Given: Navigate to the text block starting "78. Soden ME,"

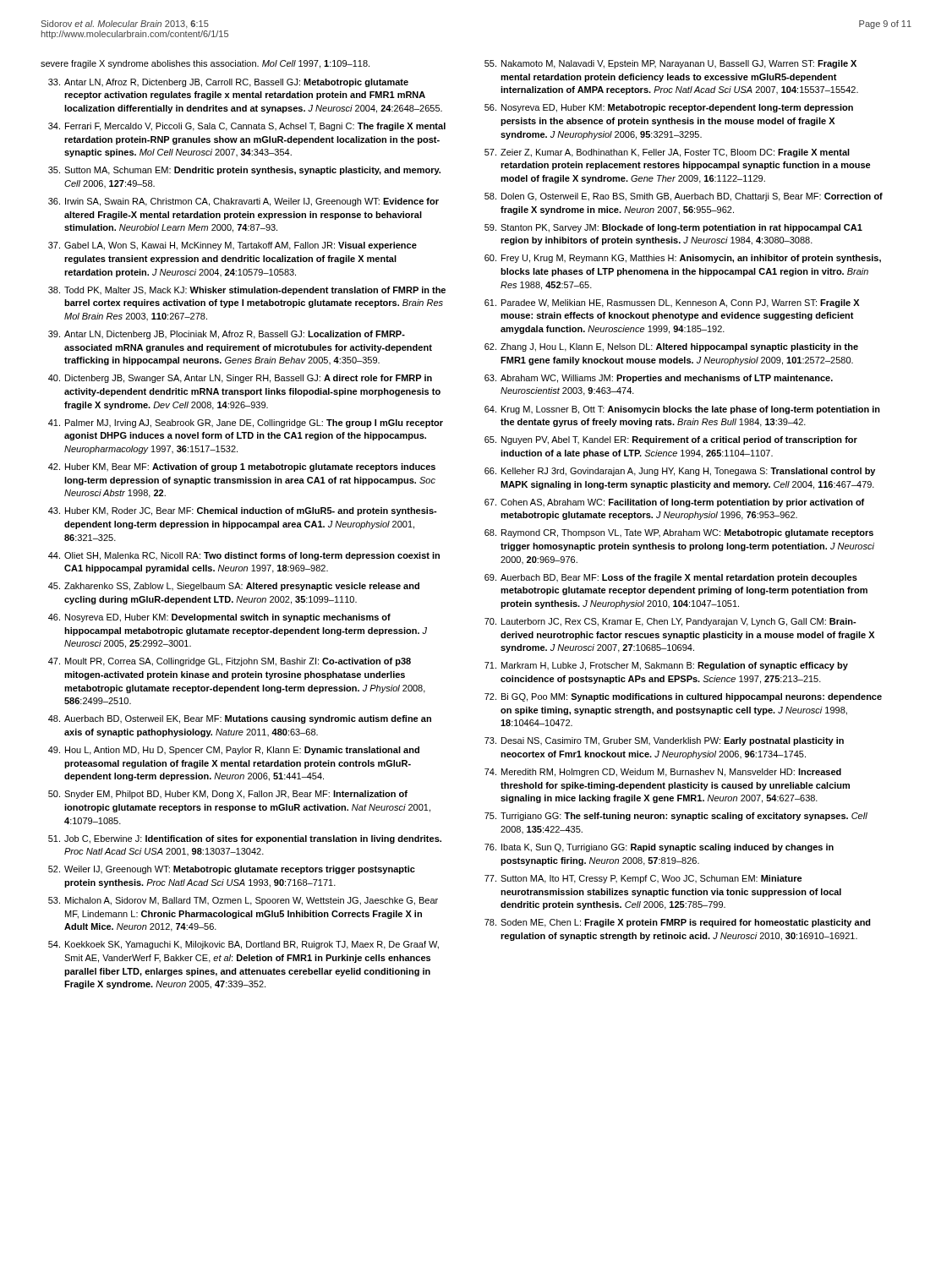Looking at the screenshot, I should [x=680, y=930].
